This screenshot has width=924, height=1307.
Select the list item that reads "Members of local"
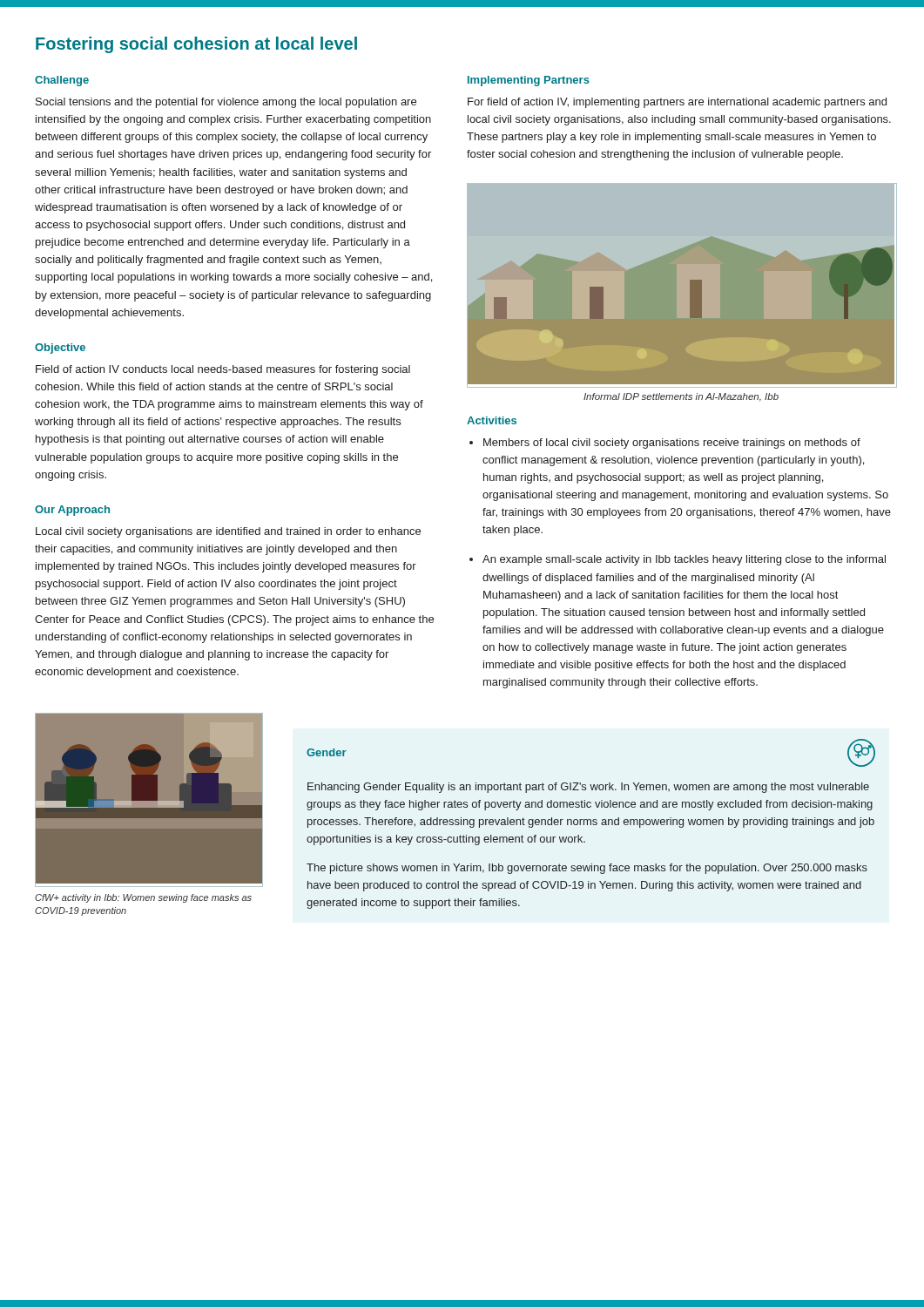[x=687, y=486]
